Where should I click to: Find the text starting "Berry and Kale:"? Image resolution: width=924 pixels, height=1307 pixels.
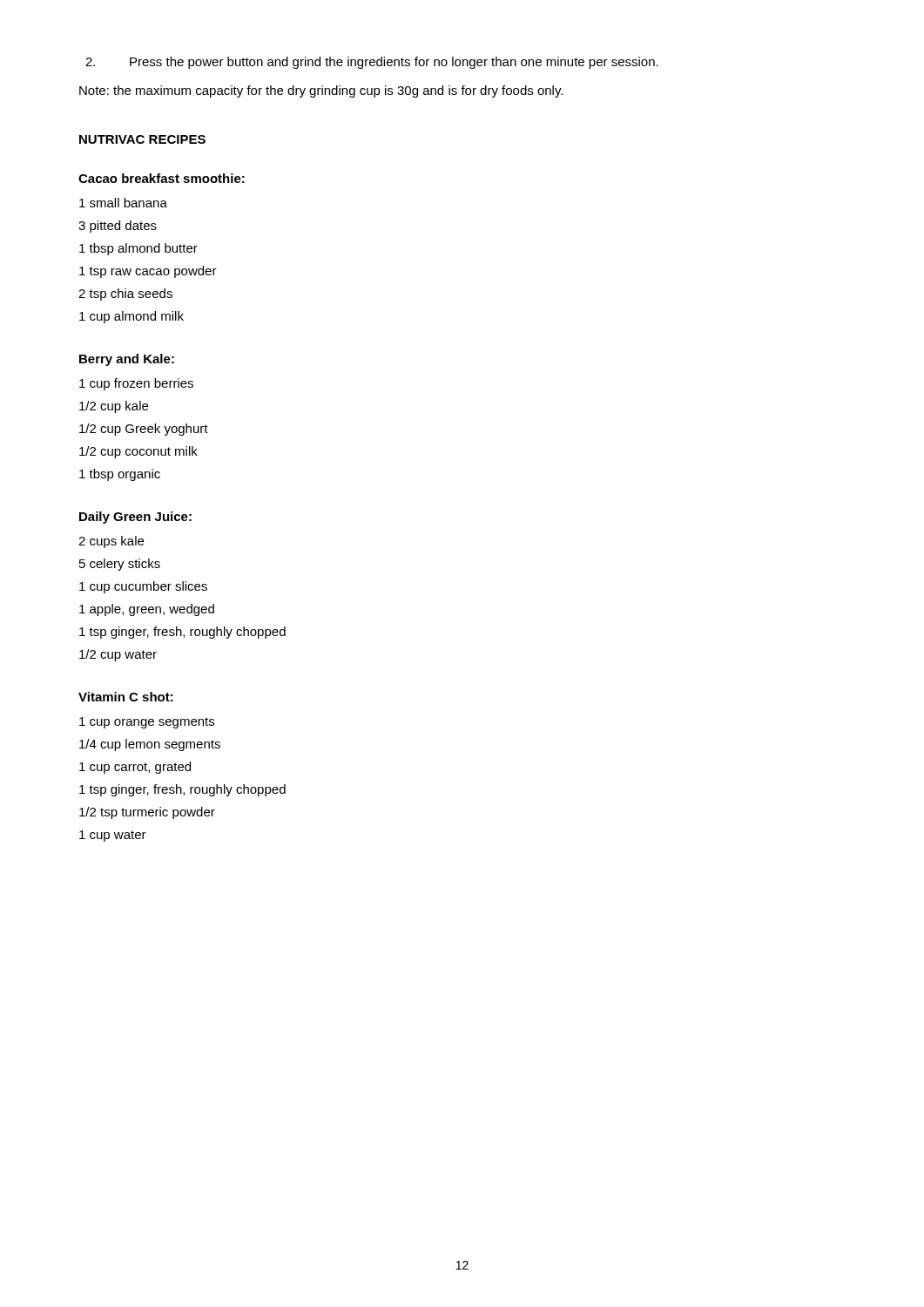point(127,359)
